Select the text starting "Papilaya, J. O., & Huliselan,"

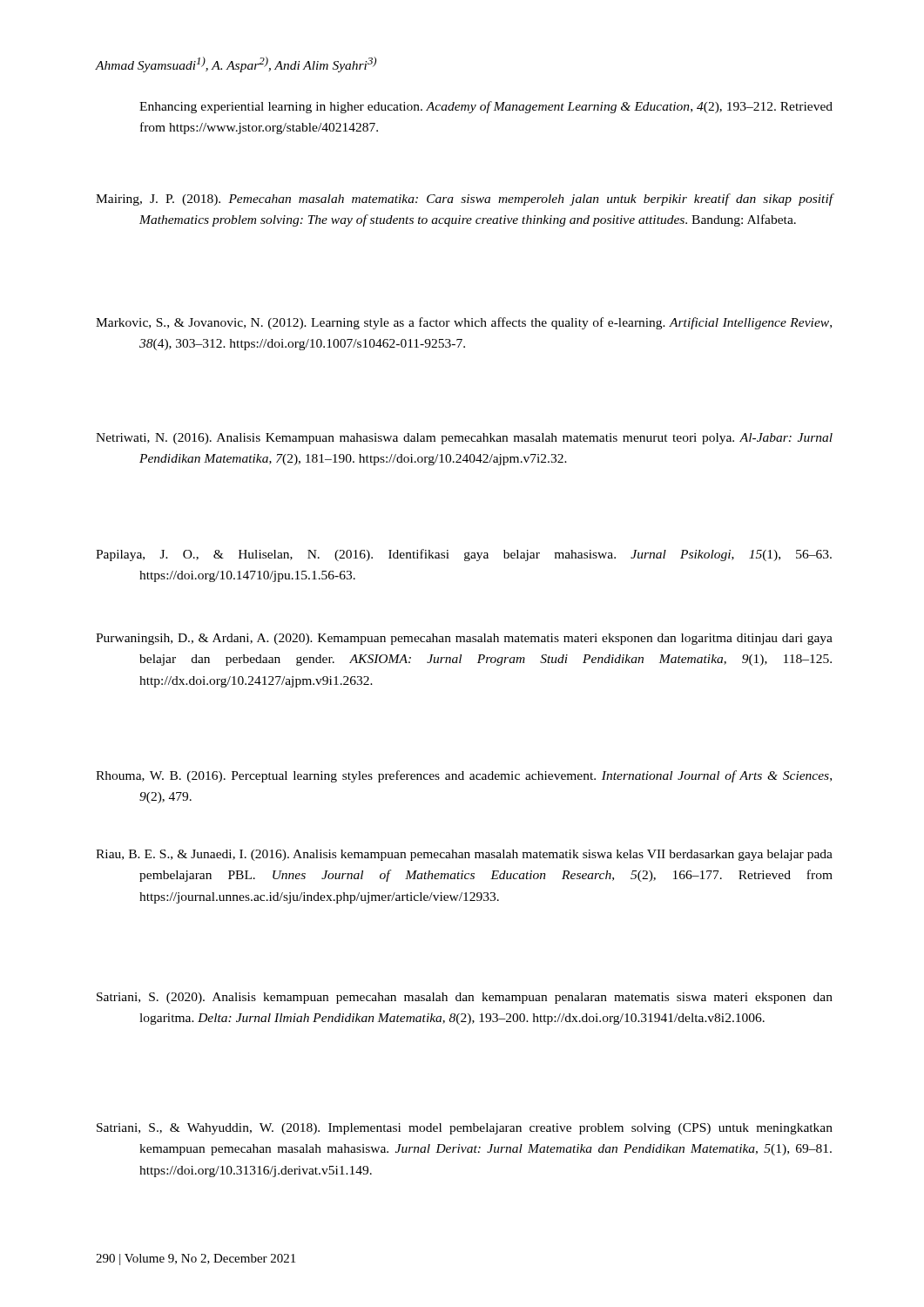point(464,564)
